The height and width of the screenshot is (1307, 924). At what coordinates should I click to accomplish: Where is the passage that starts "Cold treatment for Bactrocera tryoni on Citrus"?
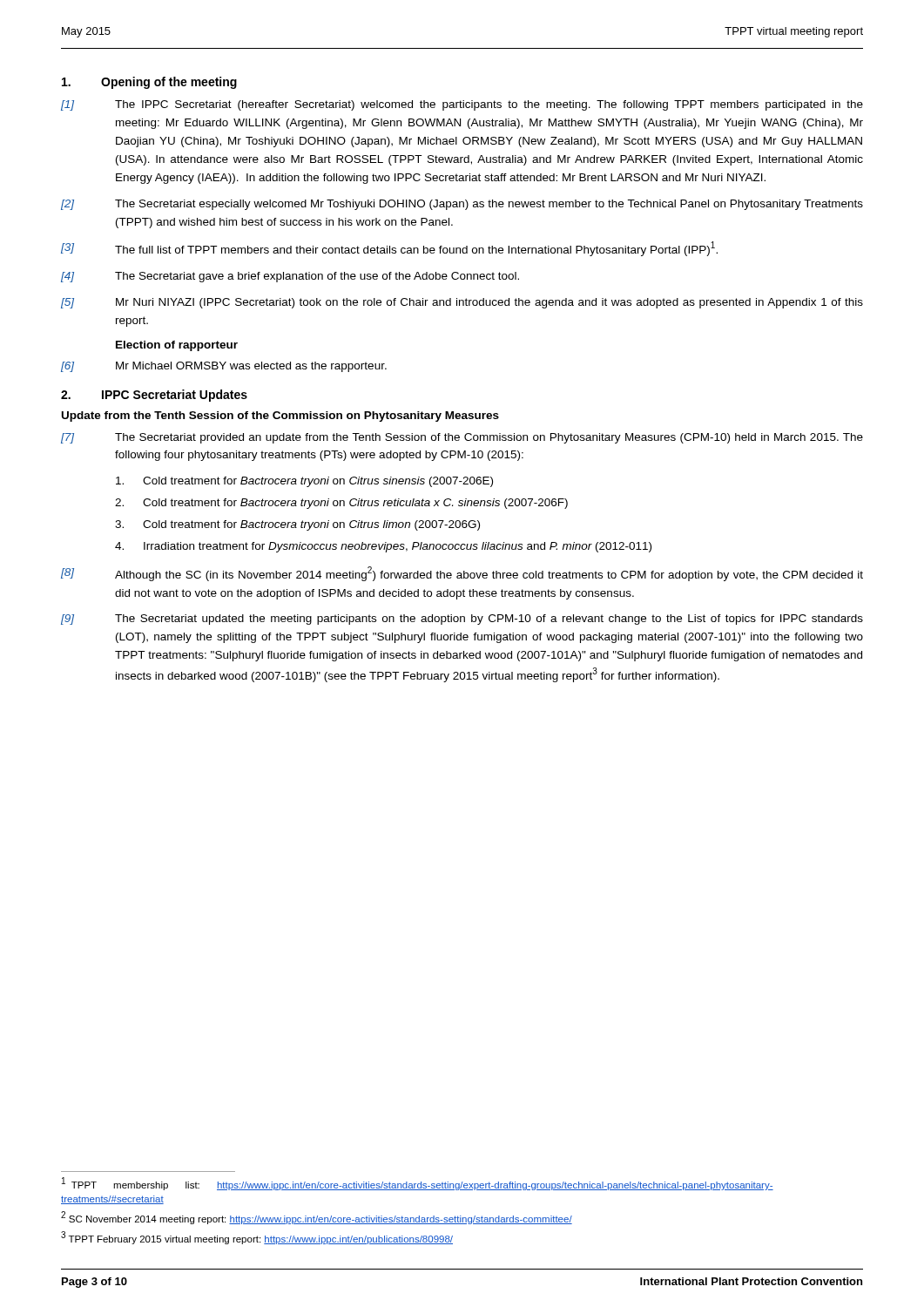pyautogui.click(x=489, y=482)
